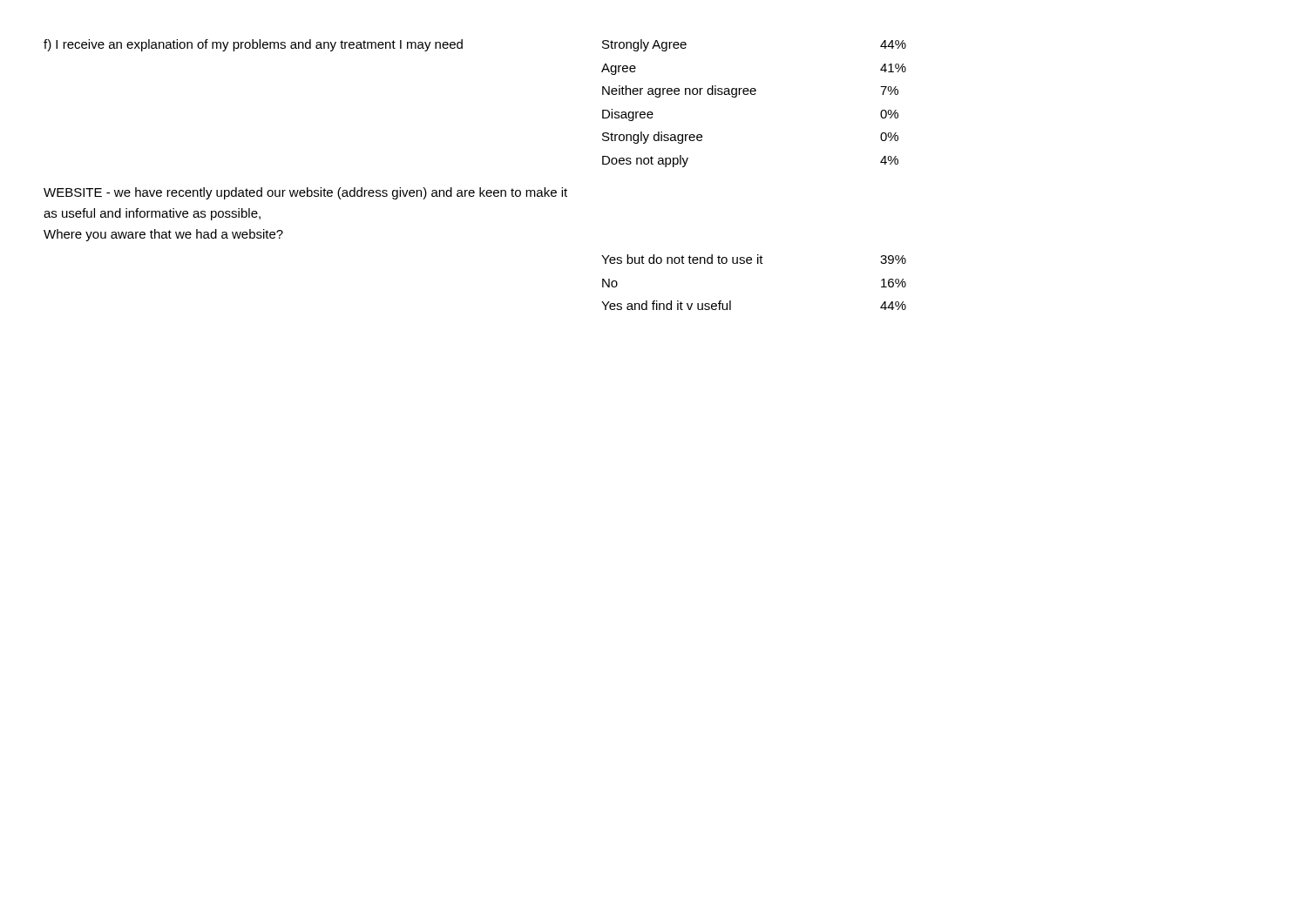Image resolution: width=1307 pixels, height=924 pixels.
Task: Select the list item that says "Strongly Agree"
Action: tap(644, 44)
